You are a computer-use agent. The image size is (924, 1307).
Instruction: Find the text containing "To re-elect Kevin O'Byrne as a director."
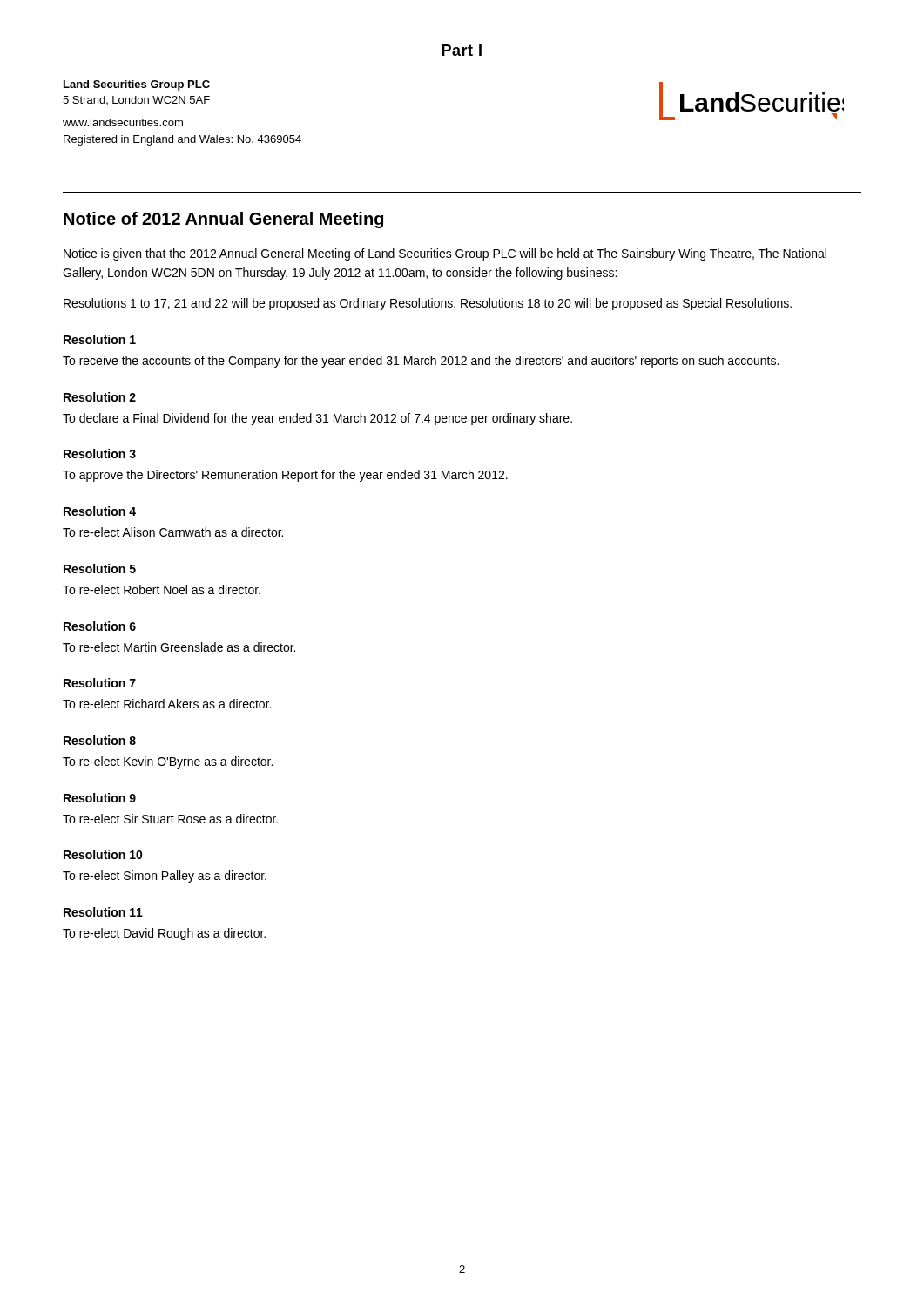[x=168, y=761]
